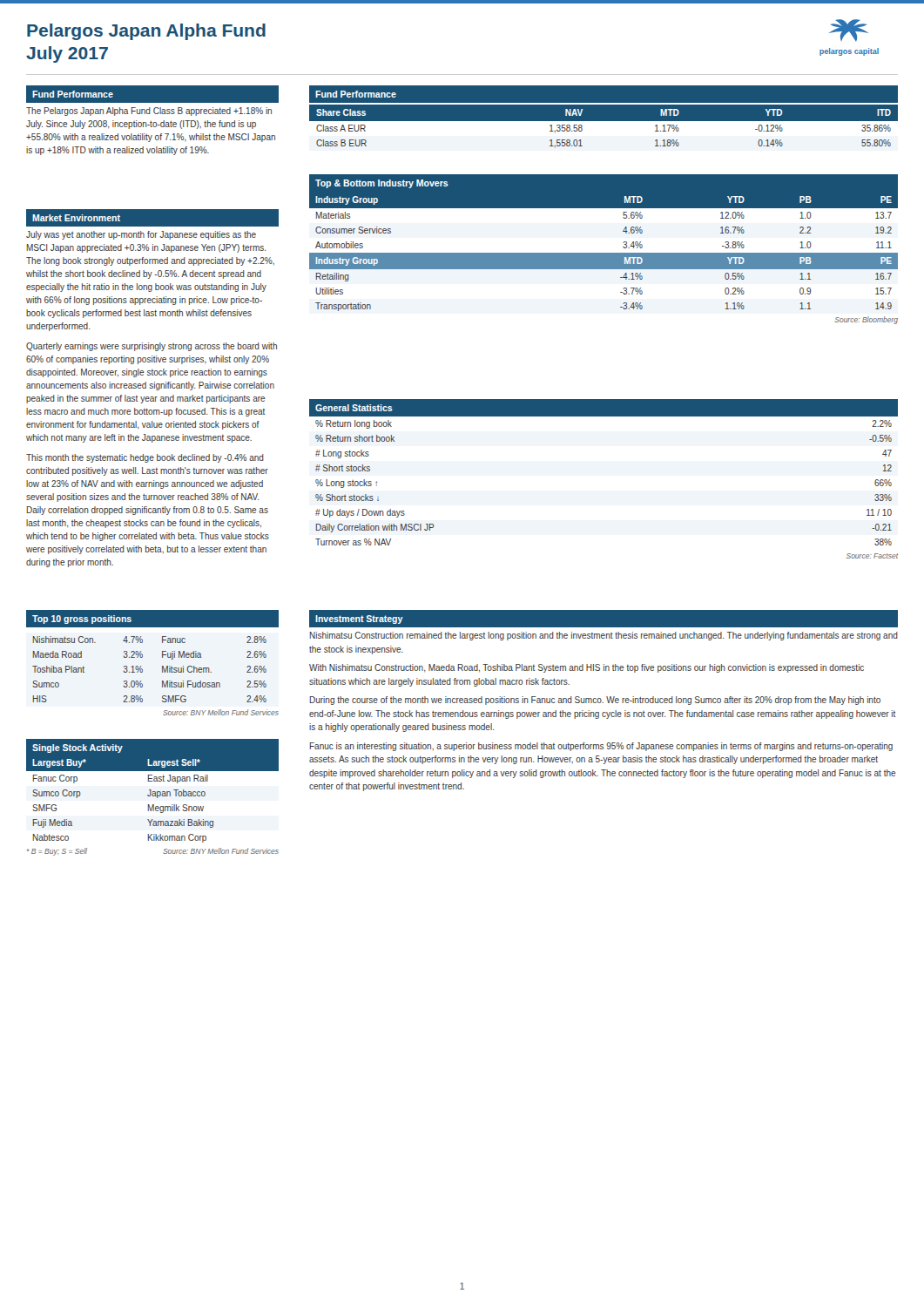Click on the table containing "Mitsui Chem."
The image size is (924, 1307).
pos(152,672)
